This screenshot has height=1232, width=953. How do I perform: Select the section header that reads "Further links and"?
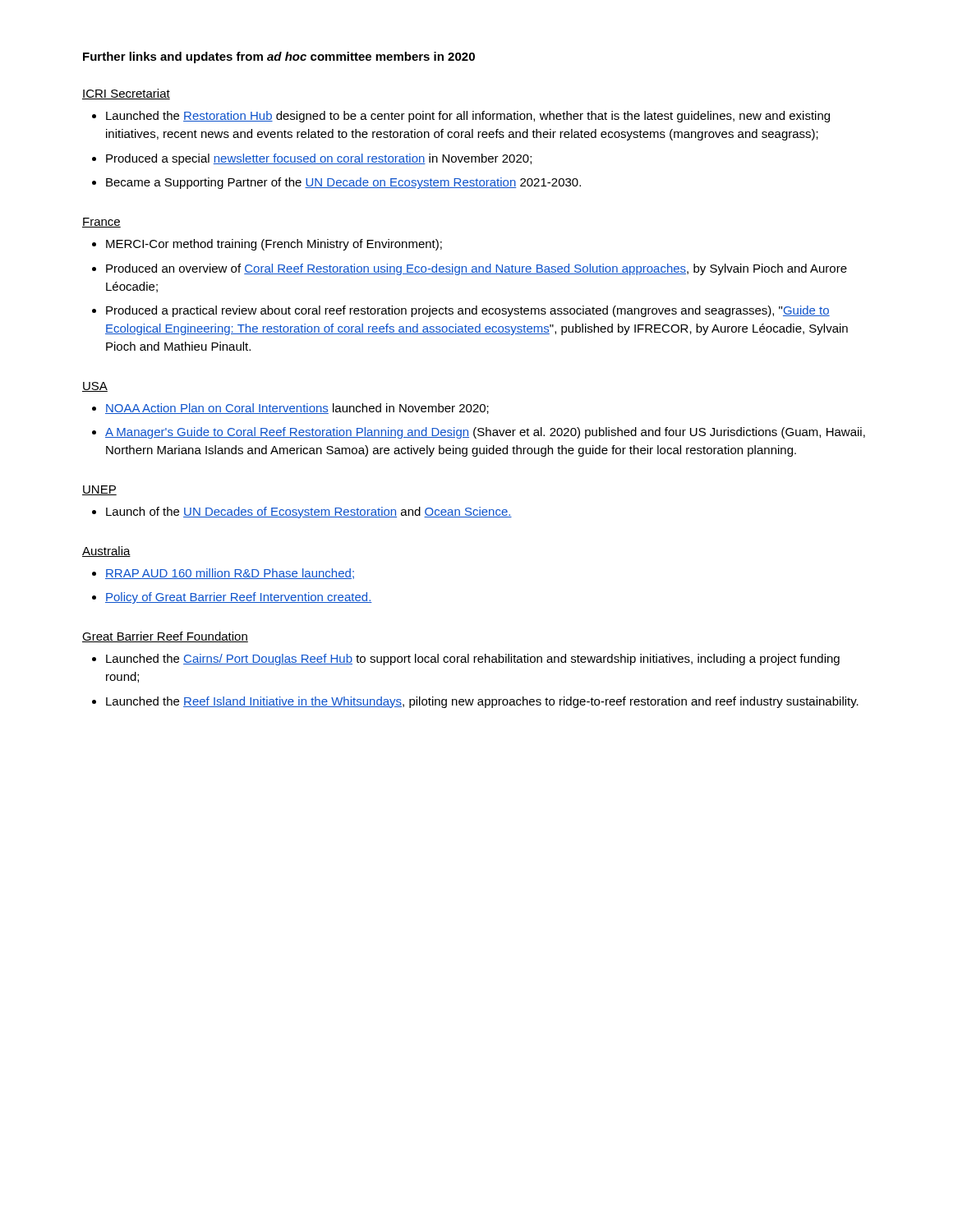tap(279, 56)
